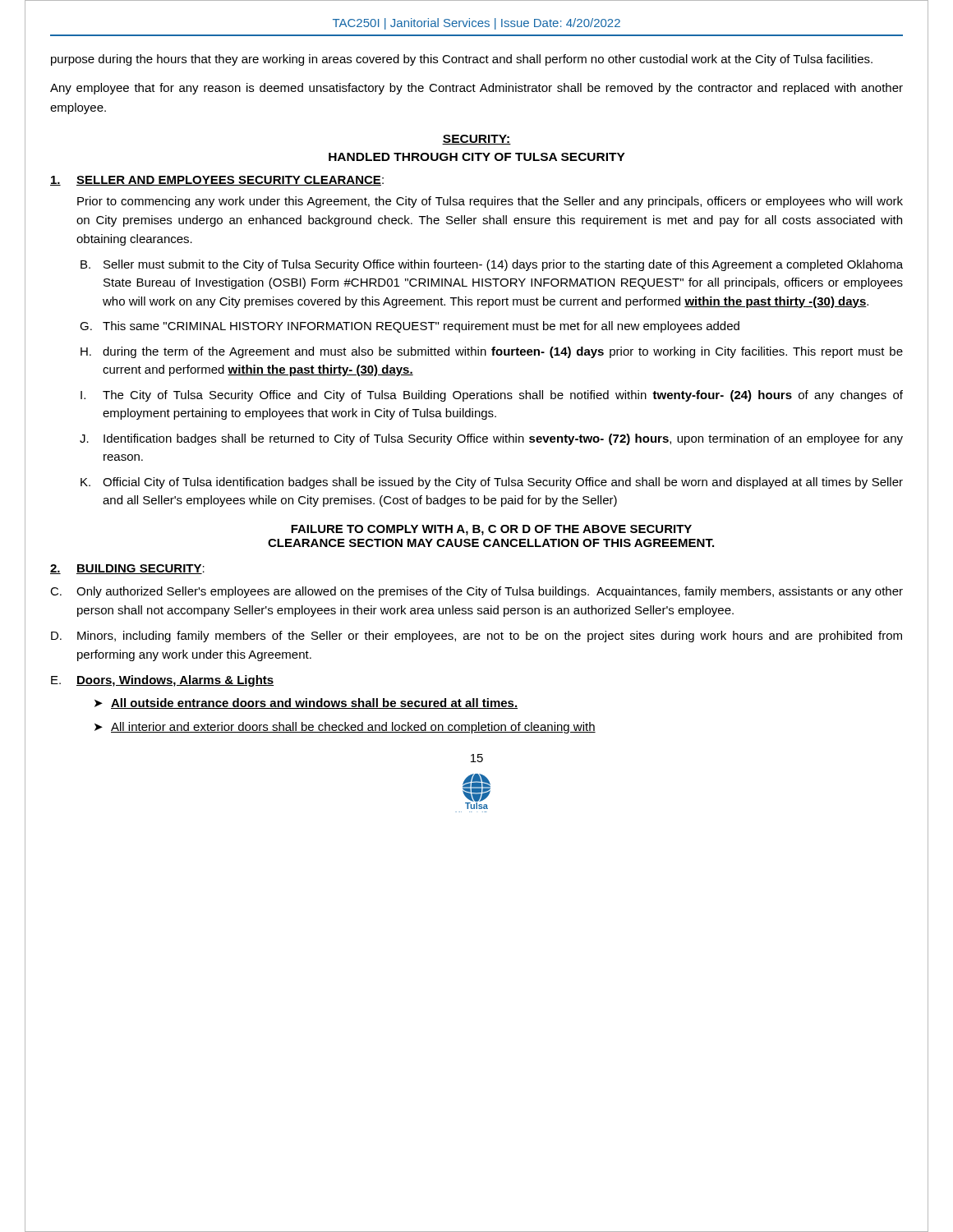This screenshot has height=1232, width=953.
Task: Select the region starting "D. Minors, including family"
Action: [476, 645]
